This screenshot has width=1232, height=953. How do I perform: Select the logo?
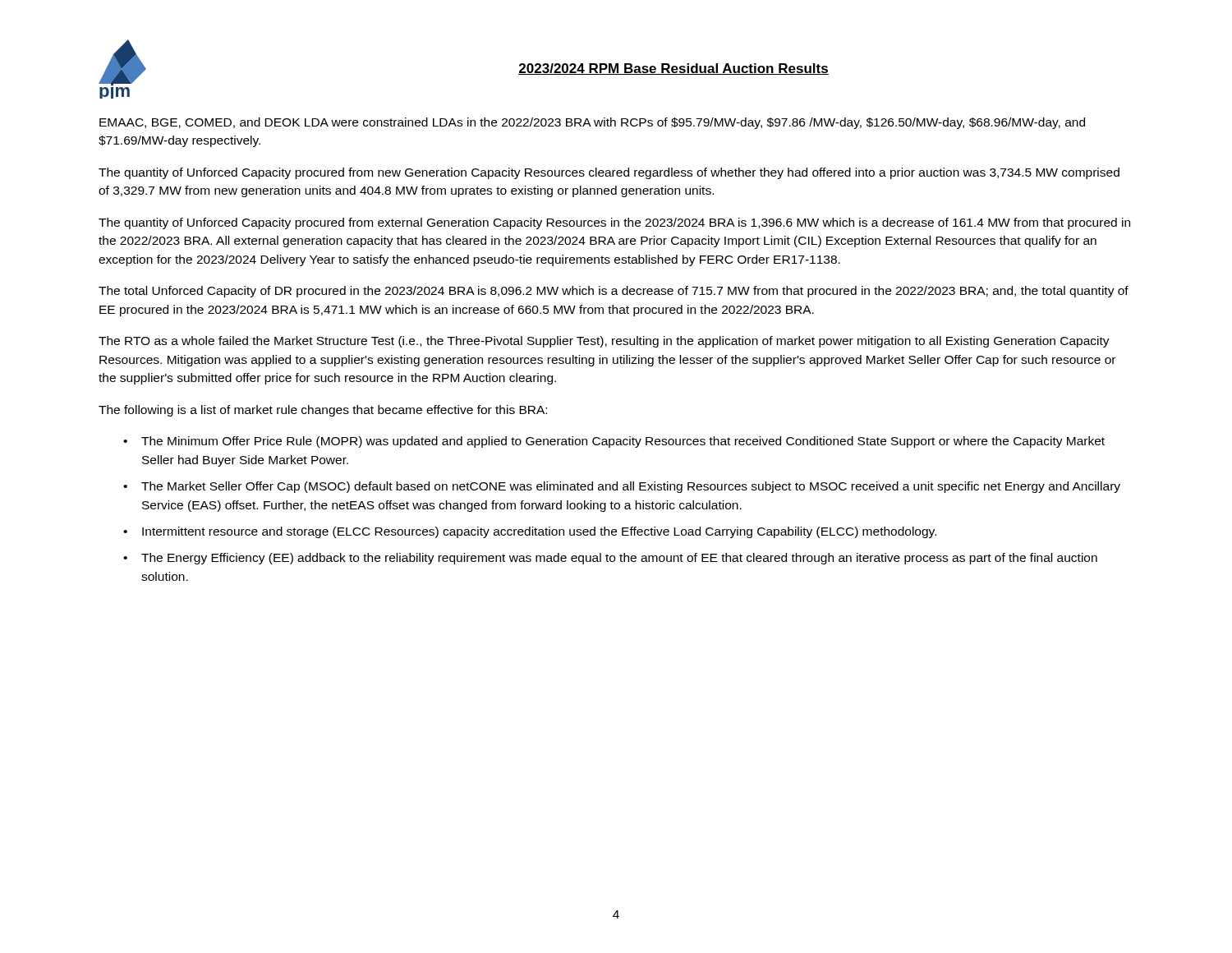144,69
